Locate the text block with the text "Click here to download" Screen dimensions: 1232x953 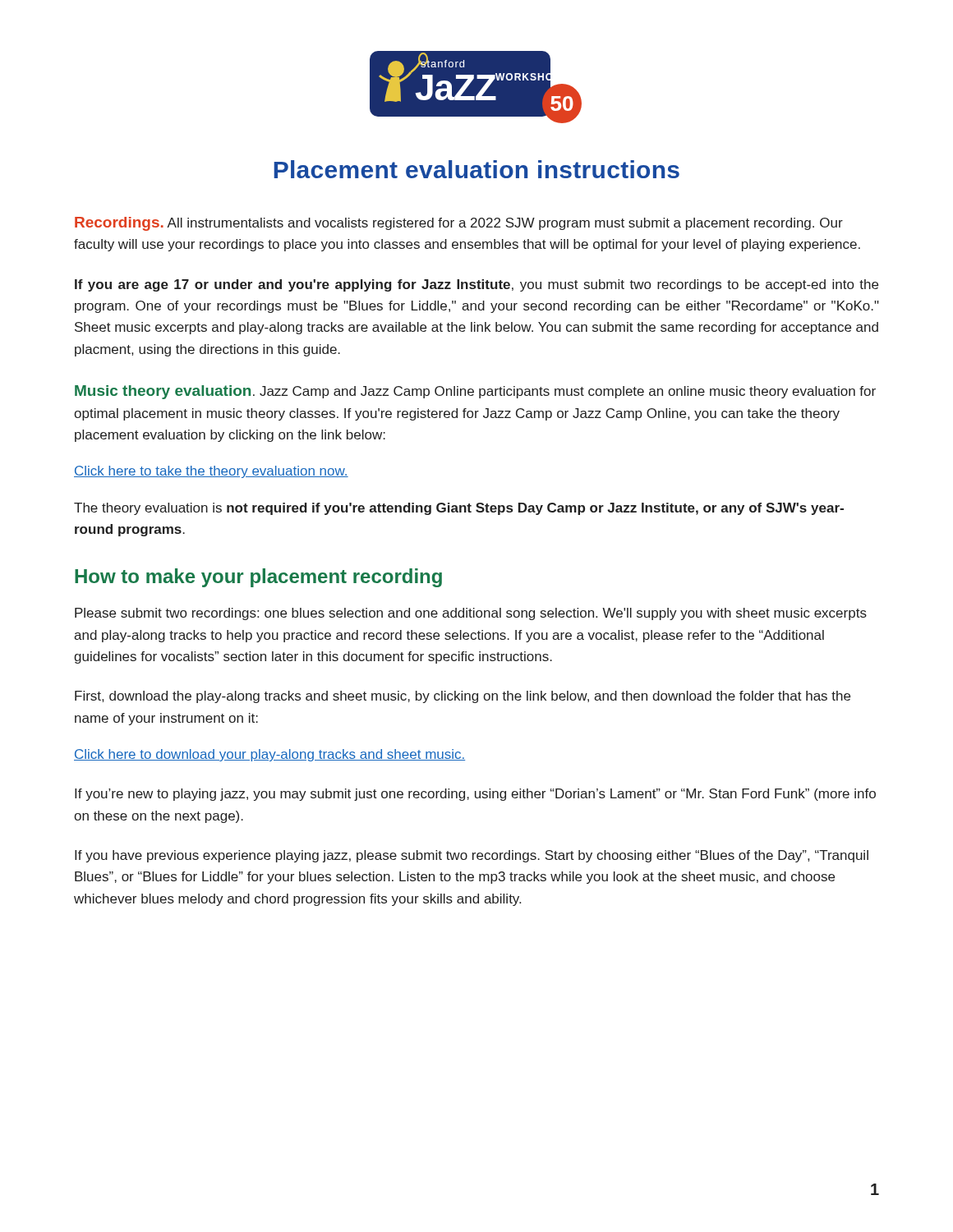[270, 754]
